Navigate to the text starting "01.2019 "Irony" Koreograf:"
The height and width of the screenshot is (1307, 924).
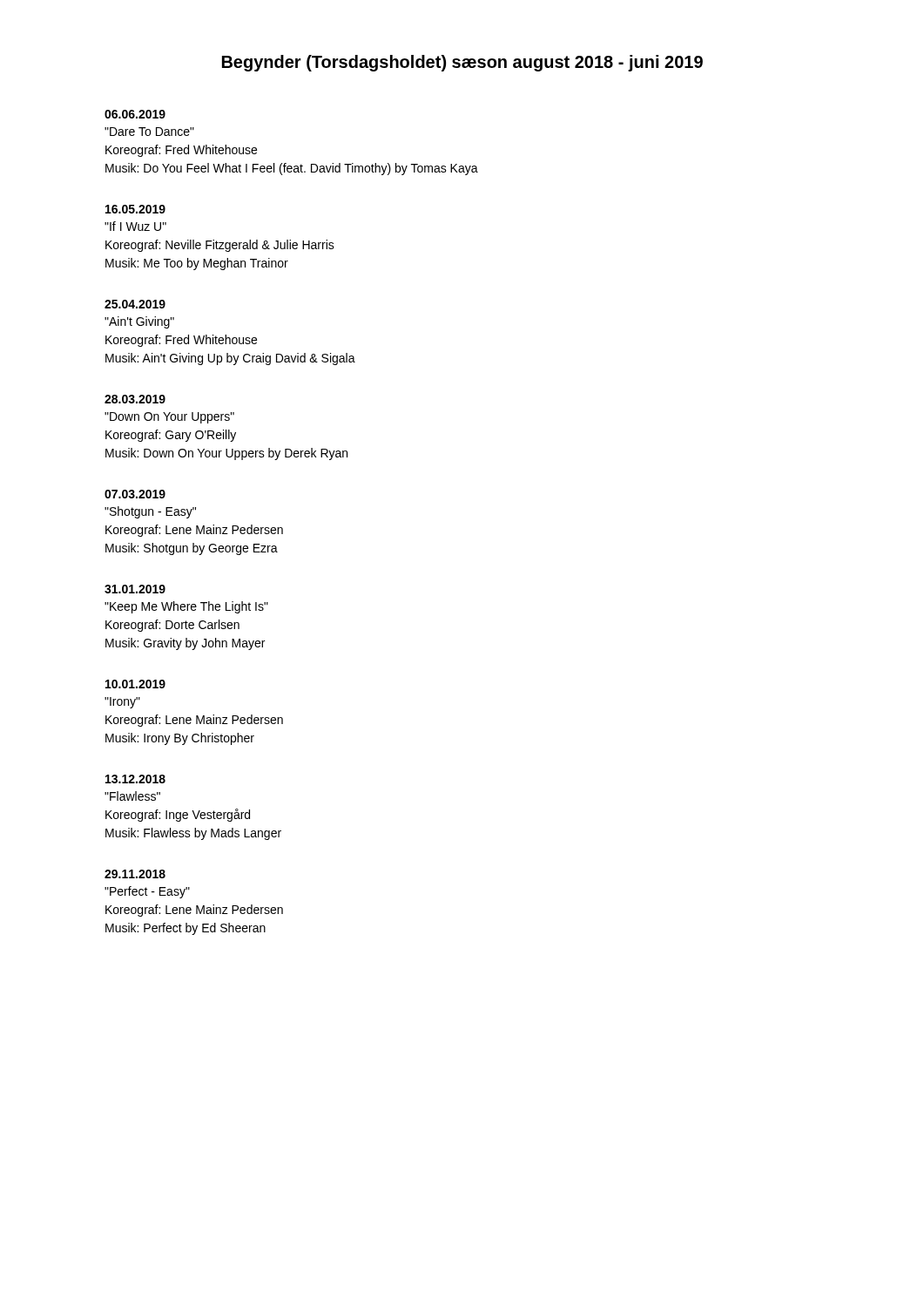[x=135, y=684]
